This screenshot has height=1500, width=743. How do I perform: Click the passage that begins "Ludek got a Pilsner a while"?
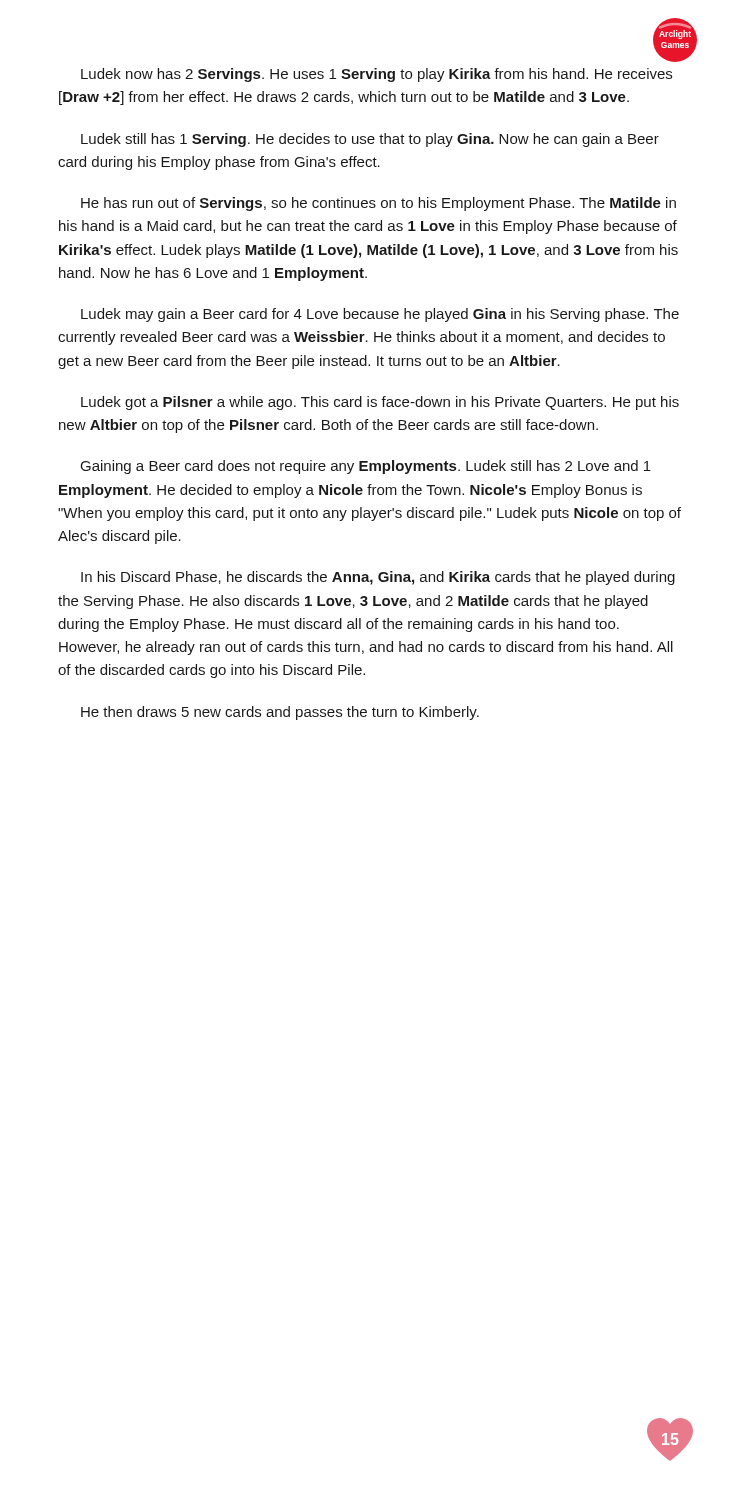coord(369,413)
